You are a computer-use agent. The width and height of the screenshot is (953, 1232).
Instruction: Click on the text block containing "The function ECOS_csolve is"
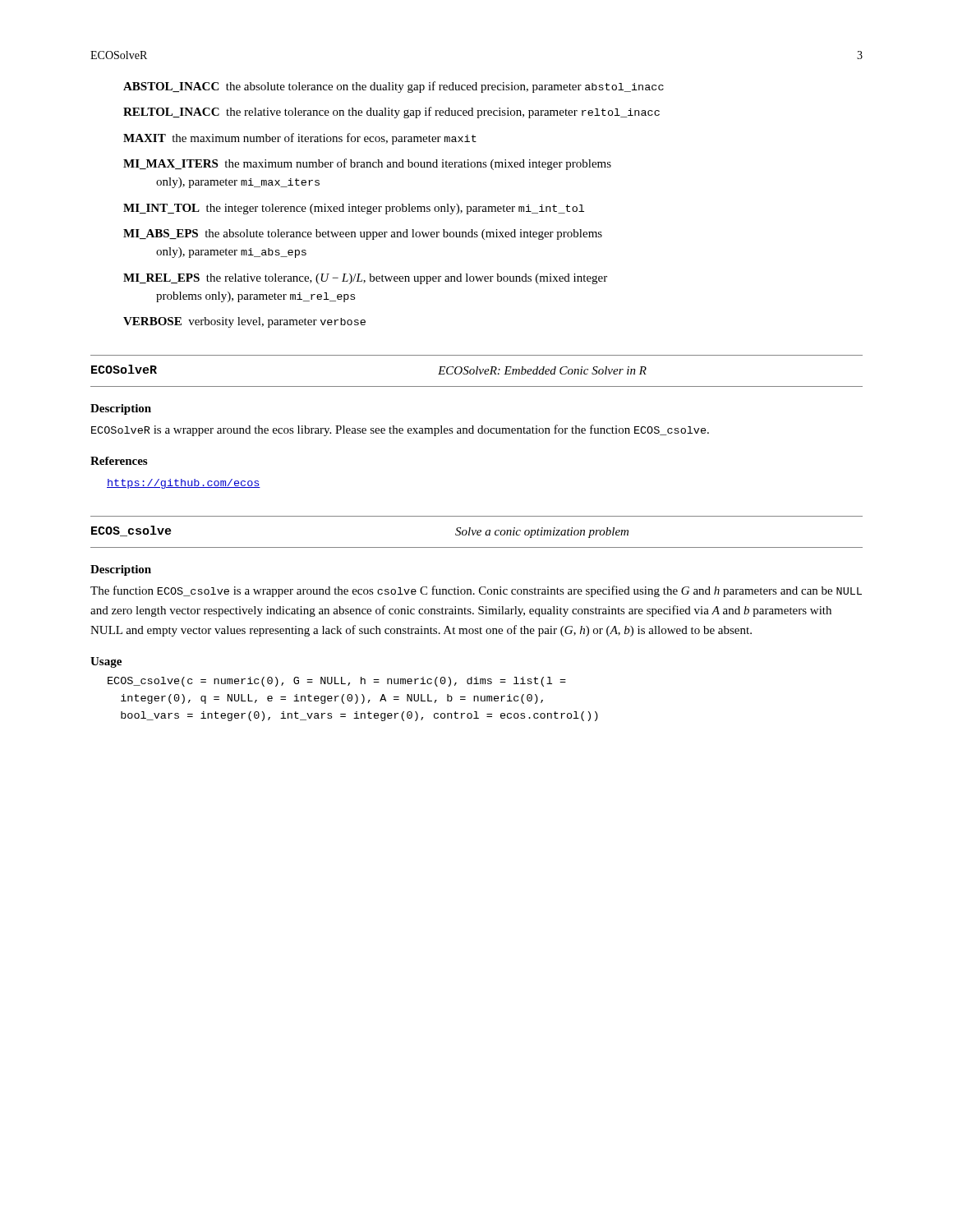click(476, 610)
